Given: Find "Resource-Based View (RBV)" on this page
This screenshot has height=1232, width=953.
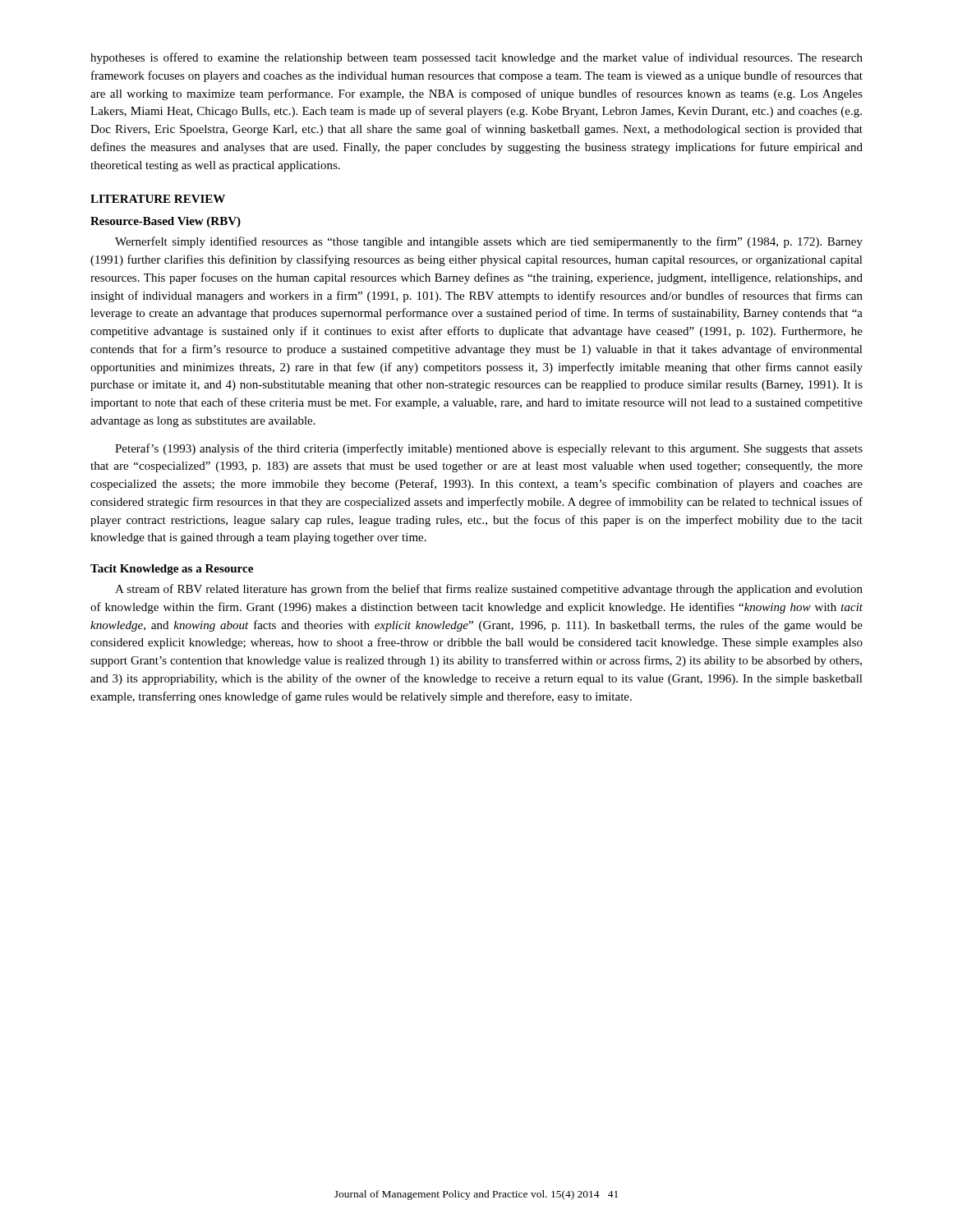Looking at the screenshot, I should [166, 221].
